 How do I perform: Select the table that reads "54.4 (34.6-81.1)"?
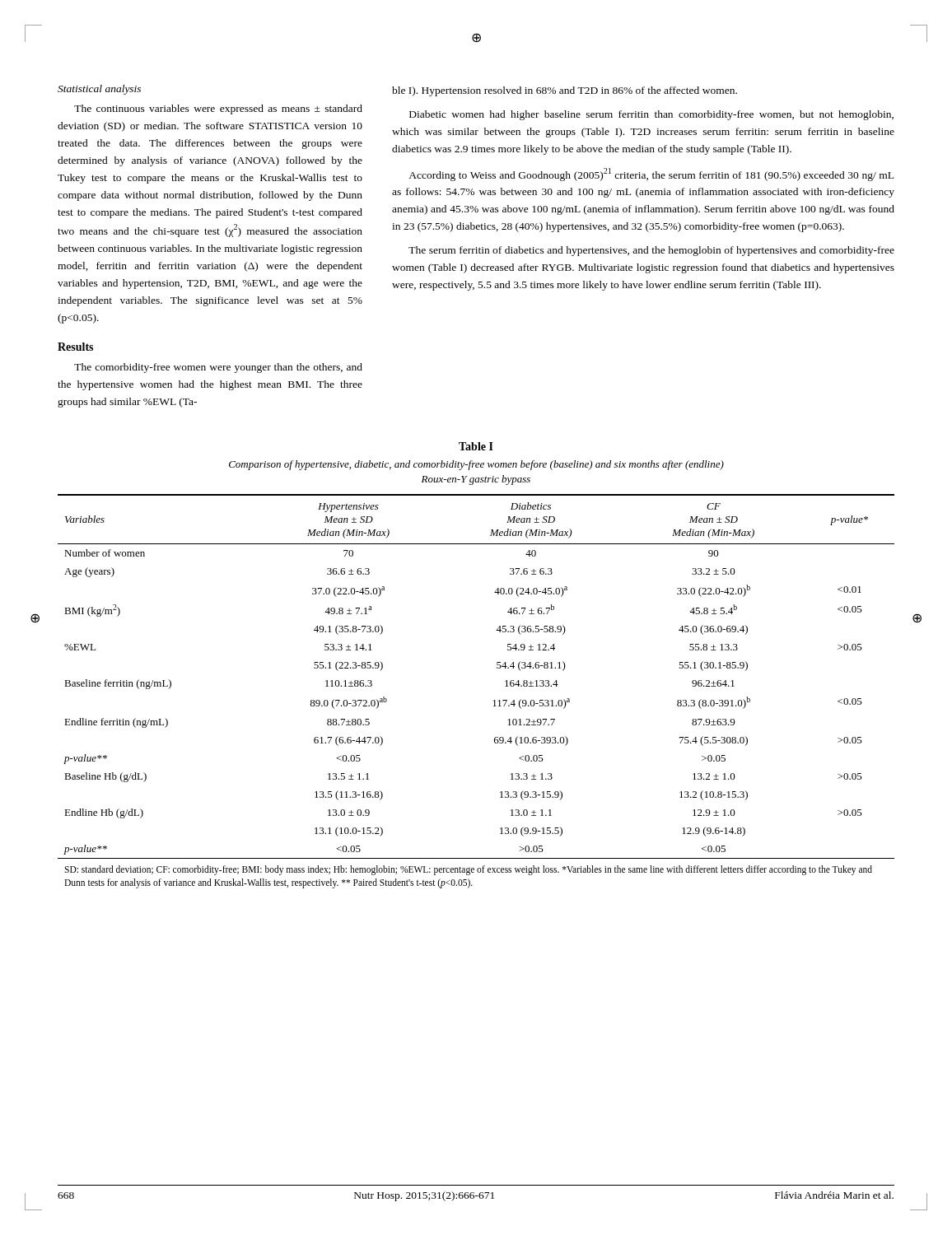[x=476, y=667]
